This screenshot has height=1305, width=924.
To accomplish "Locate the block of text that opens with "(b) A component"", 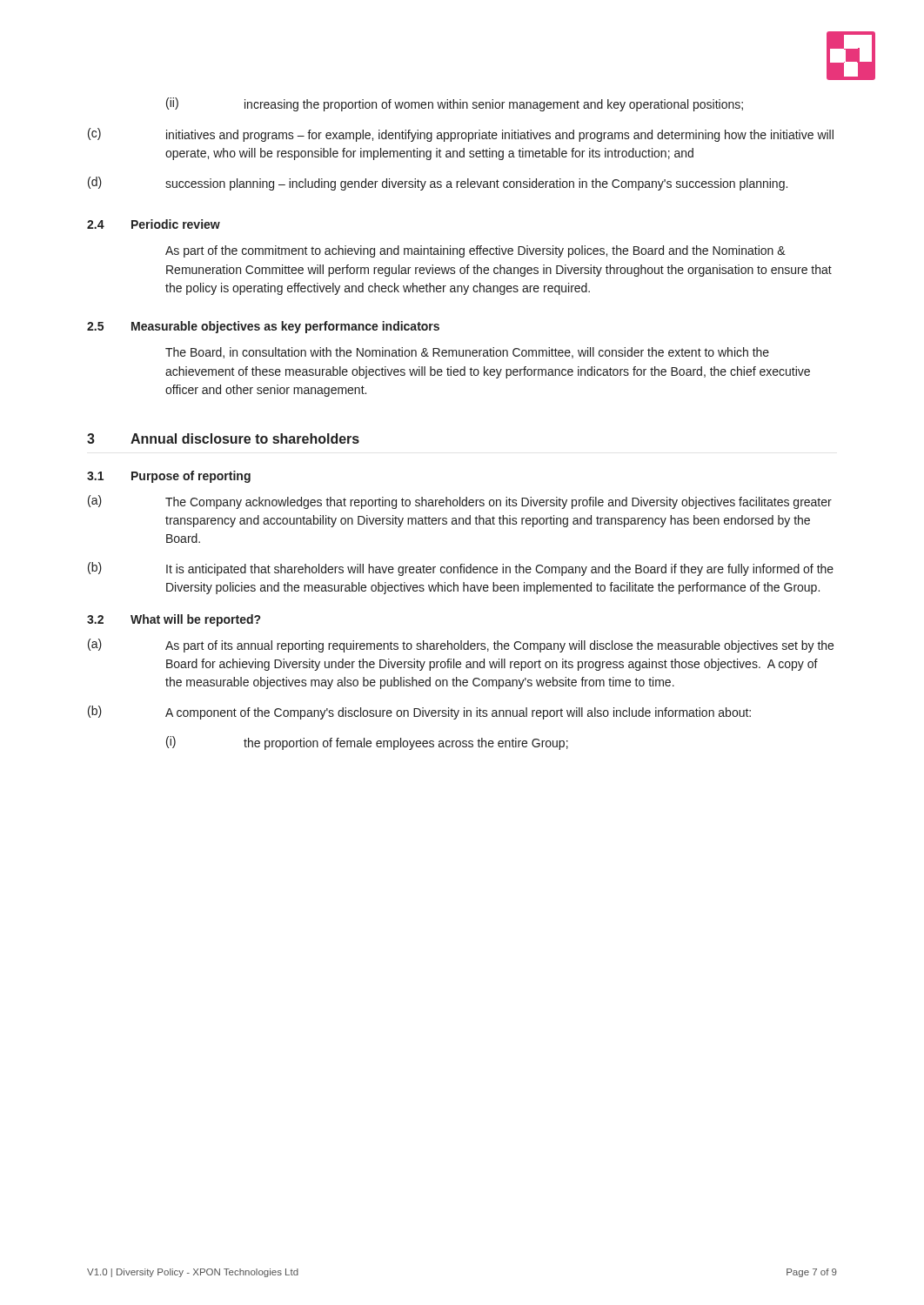I will point(462,713).
